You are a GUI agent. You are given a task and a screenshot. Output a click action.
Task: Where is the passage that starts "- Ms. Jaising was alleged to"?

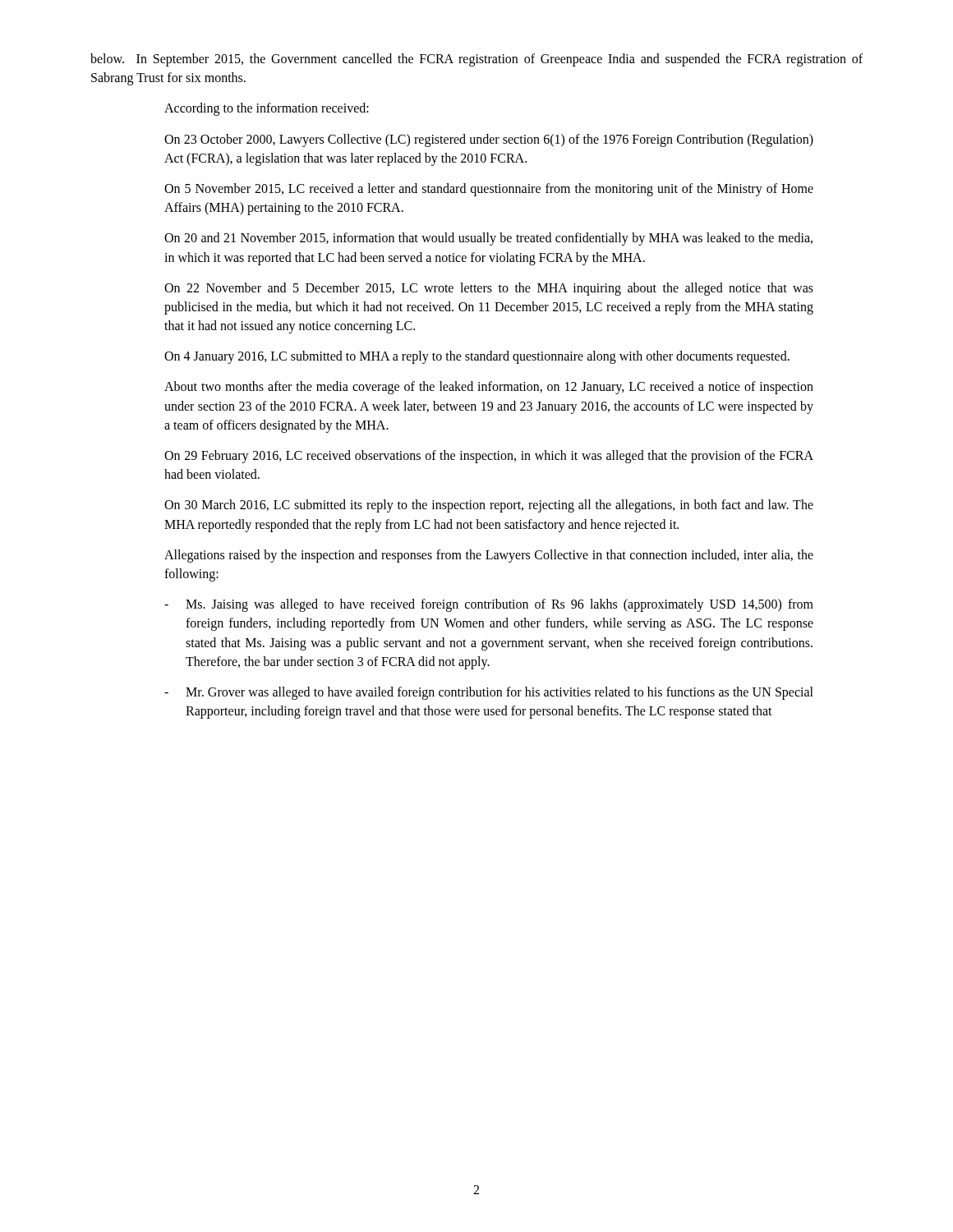tap(489, 633)
